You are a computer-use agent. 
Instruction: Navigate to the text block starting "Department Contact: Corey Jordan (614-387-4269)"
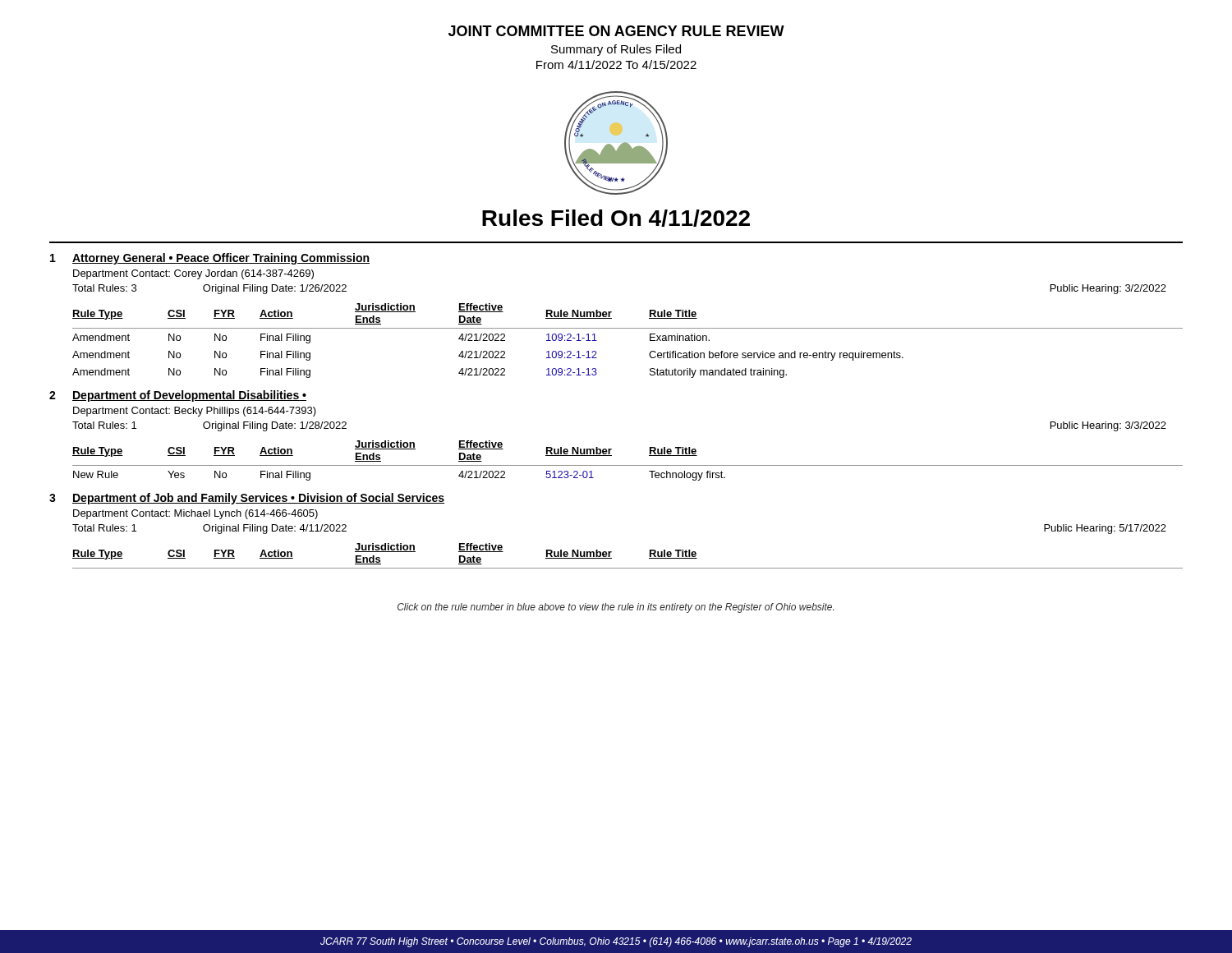click(193, 273)
